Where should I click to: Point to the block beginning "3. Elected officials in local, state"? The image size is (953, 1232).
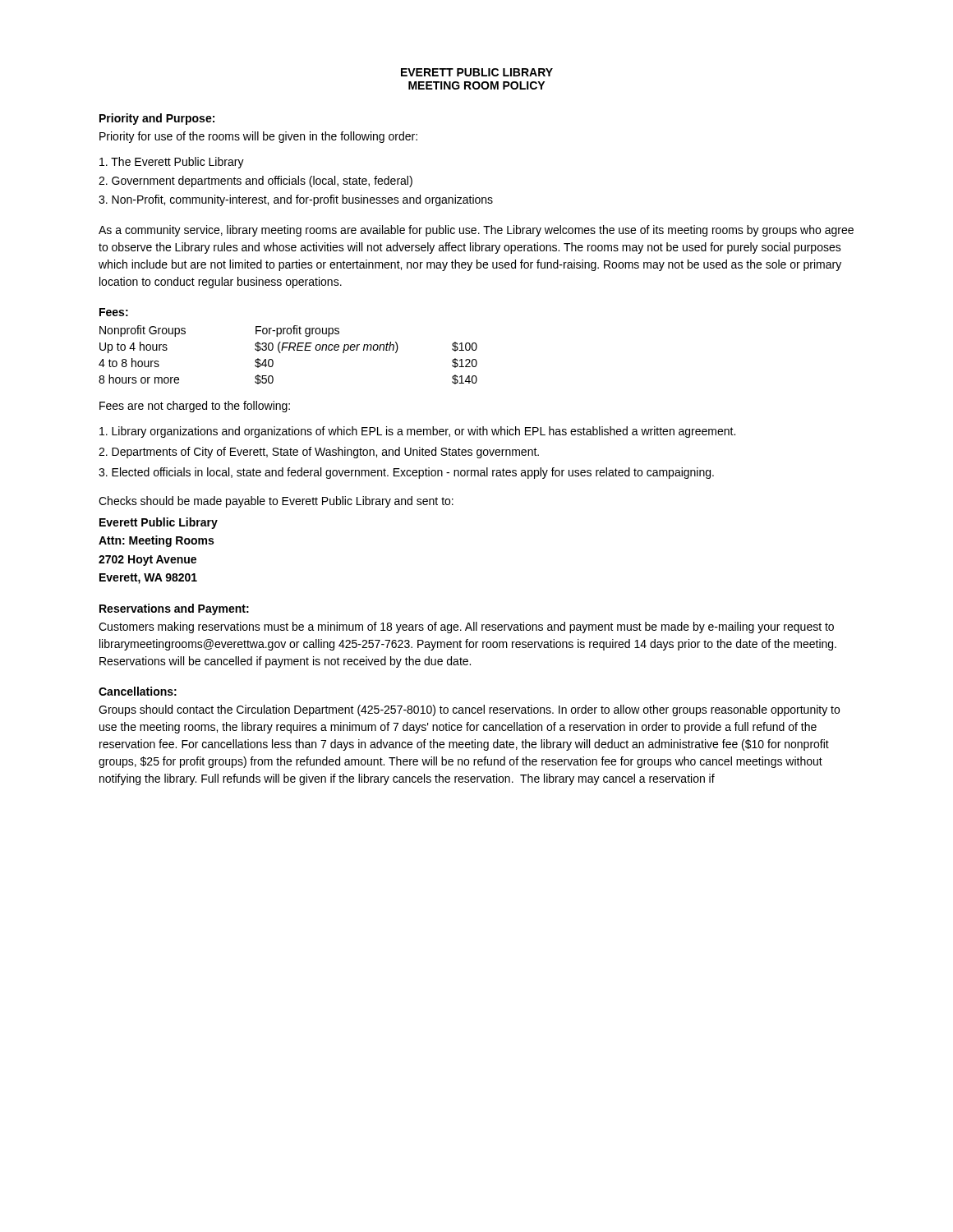tap(407, 472)
